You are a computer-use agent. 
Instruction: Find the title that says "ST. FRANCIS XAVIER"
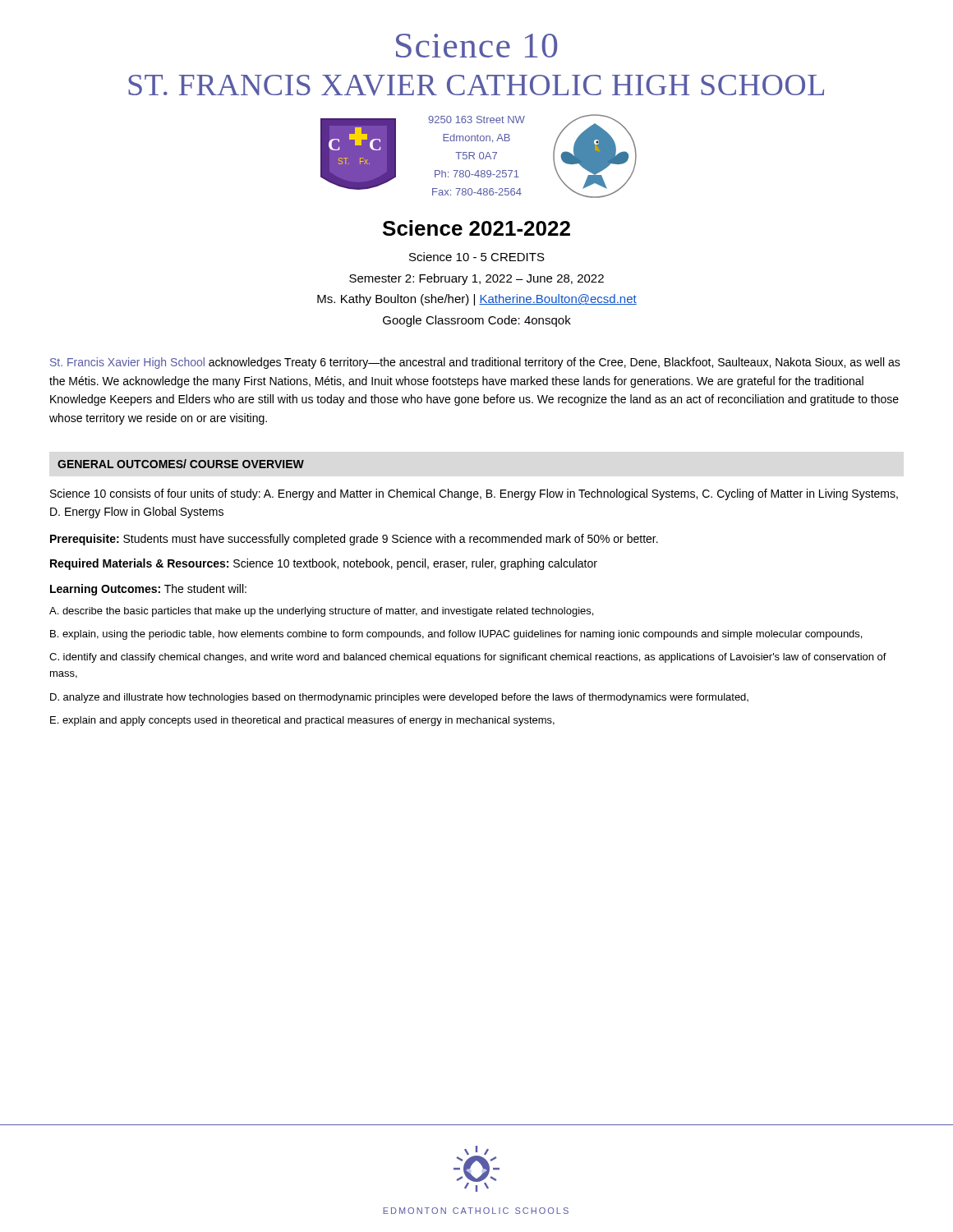[x=476, y=85]
